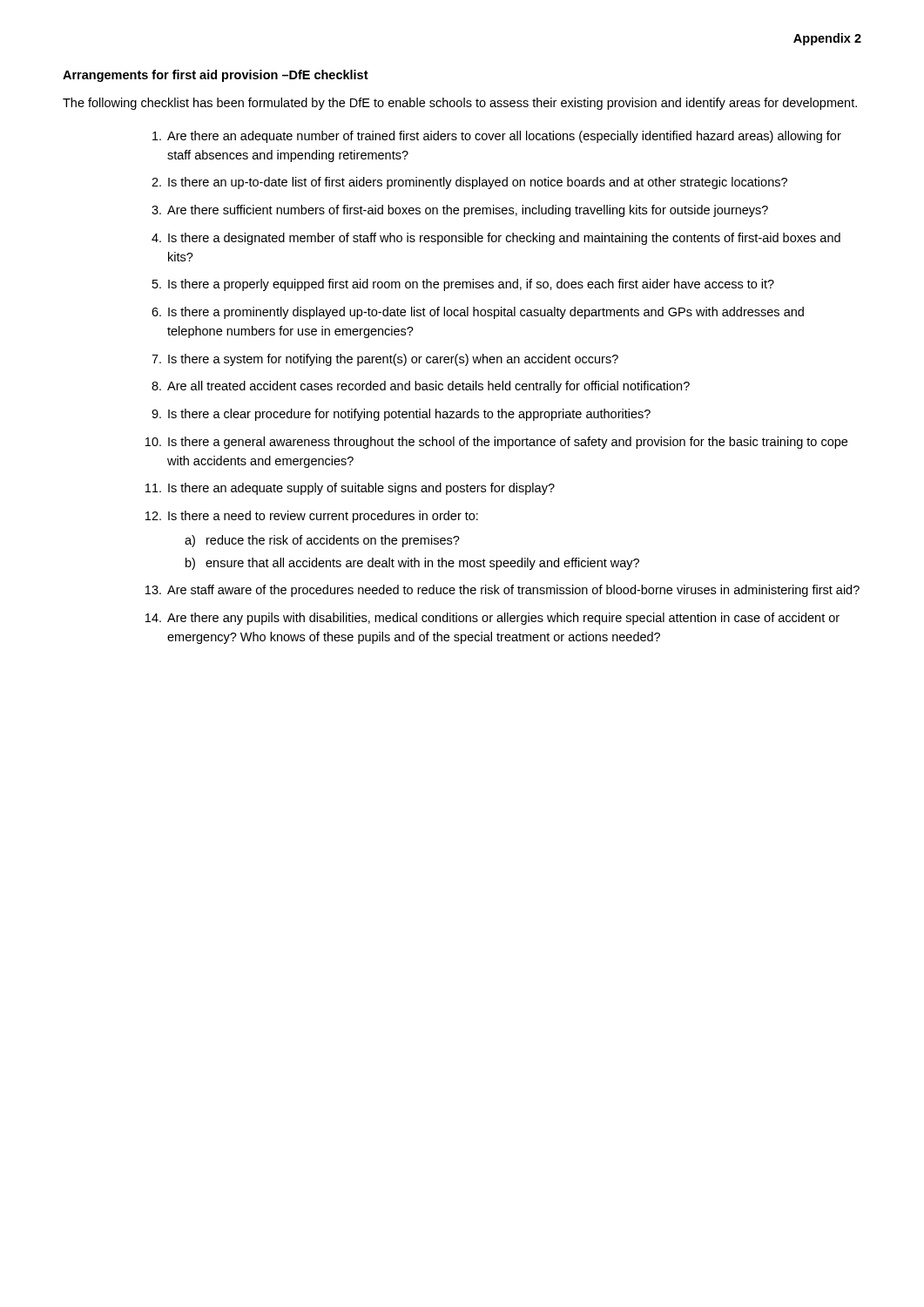Locate the block of text that opens with "Is there an adequate"

point(361,488)
